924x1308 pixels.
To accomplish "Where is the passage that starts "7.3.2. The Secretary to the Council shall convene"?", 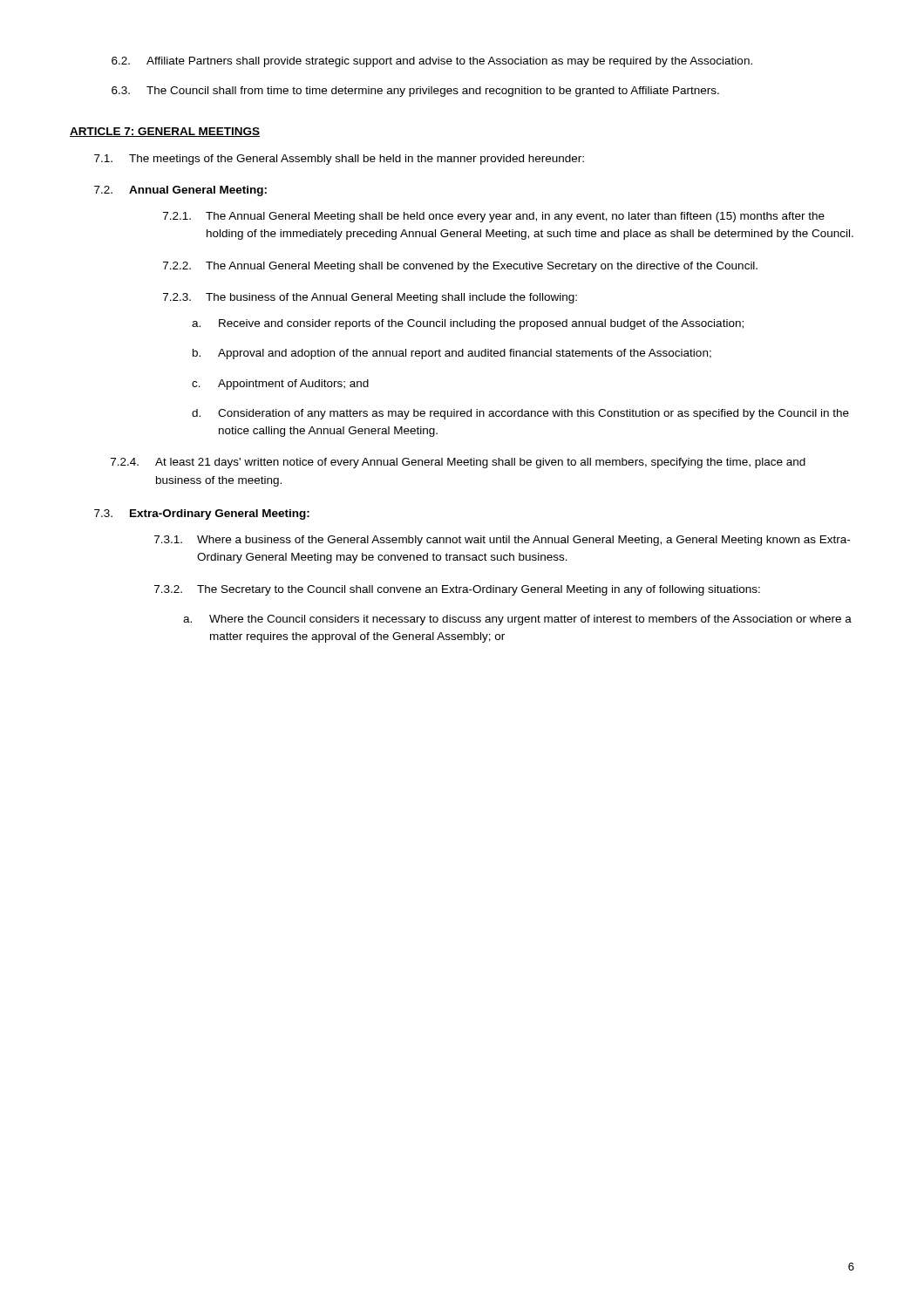I will click(462, 589).
